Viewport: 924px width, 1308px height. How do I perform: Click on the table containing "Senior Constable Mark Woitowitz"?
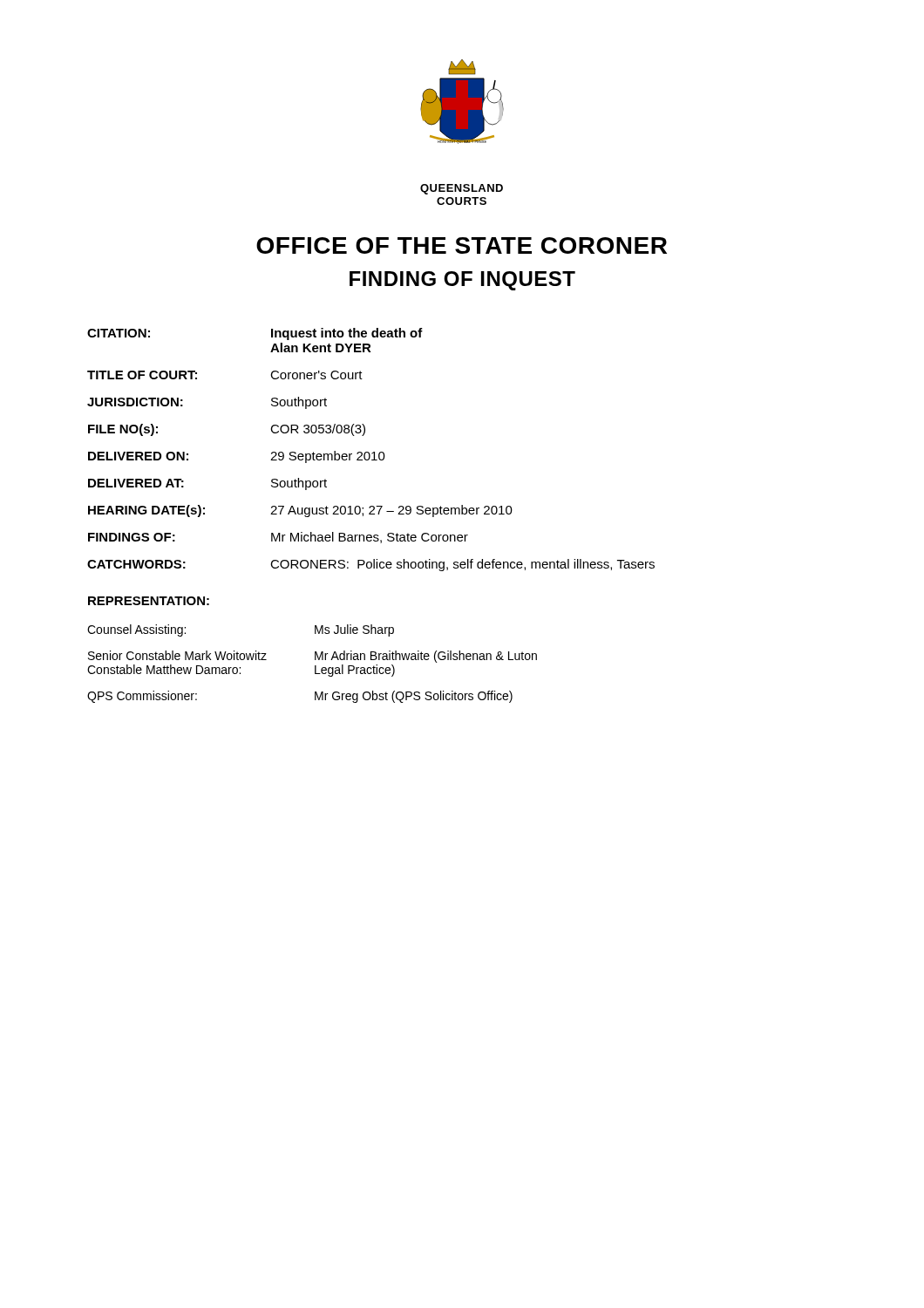click(462, 663)
